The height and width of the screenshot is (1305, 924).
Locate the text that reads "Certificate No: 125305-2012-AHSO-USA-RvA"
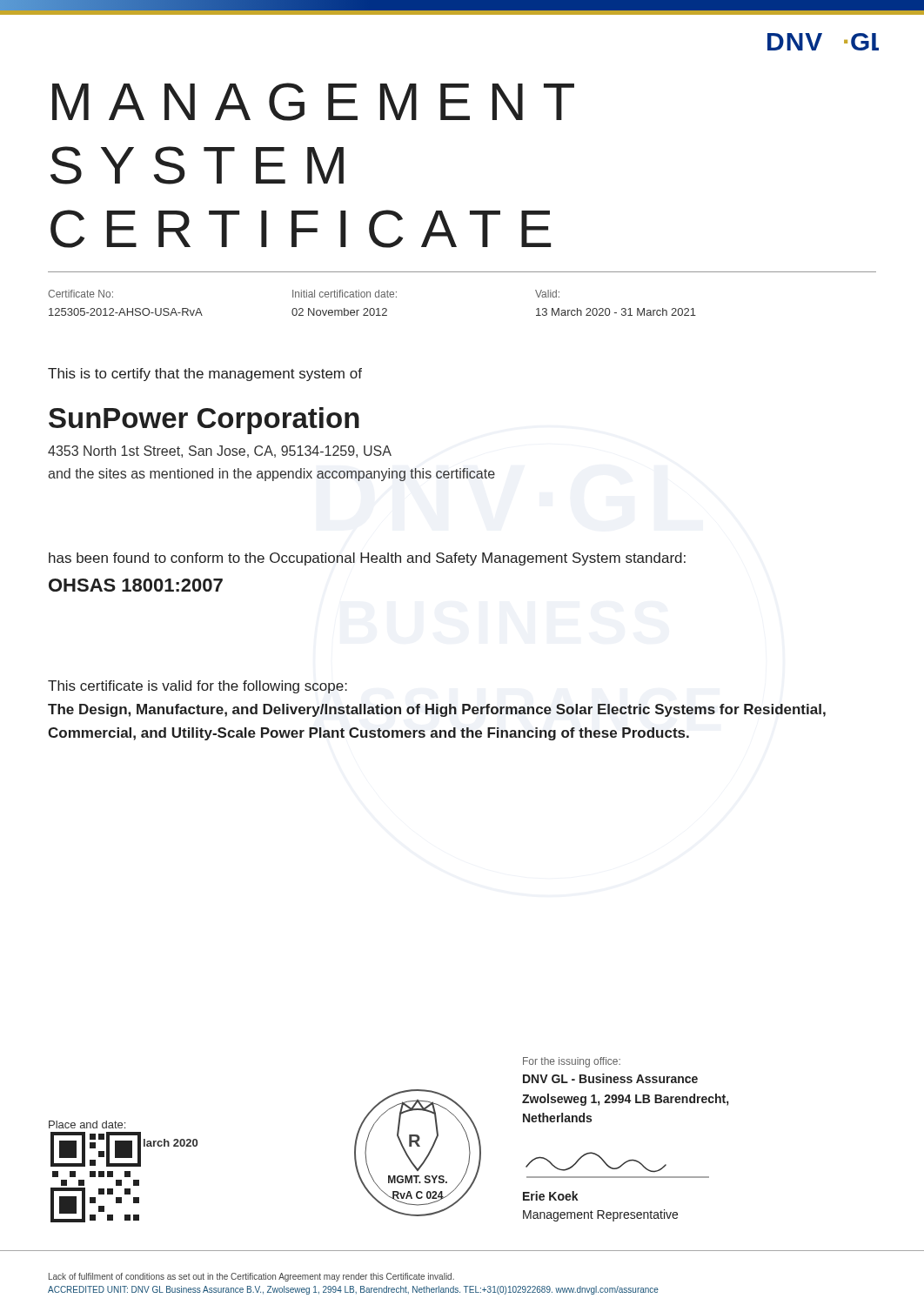125,303
